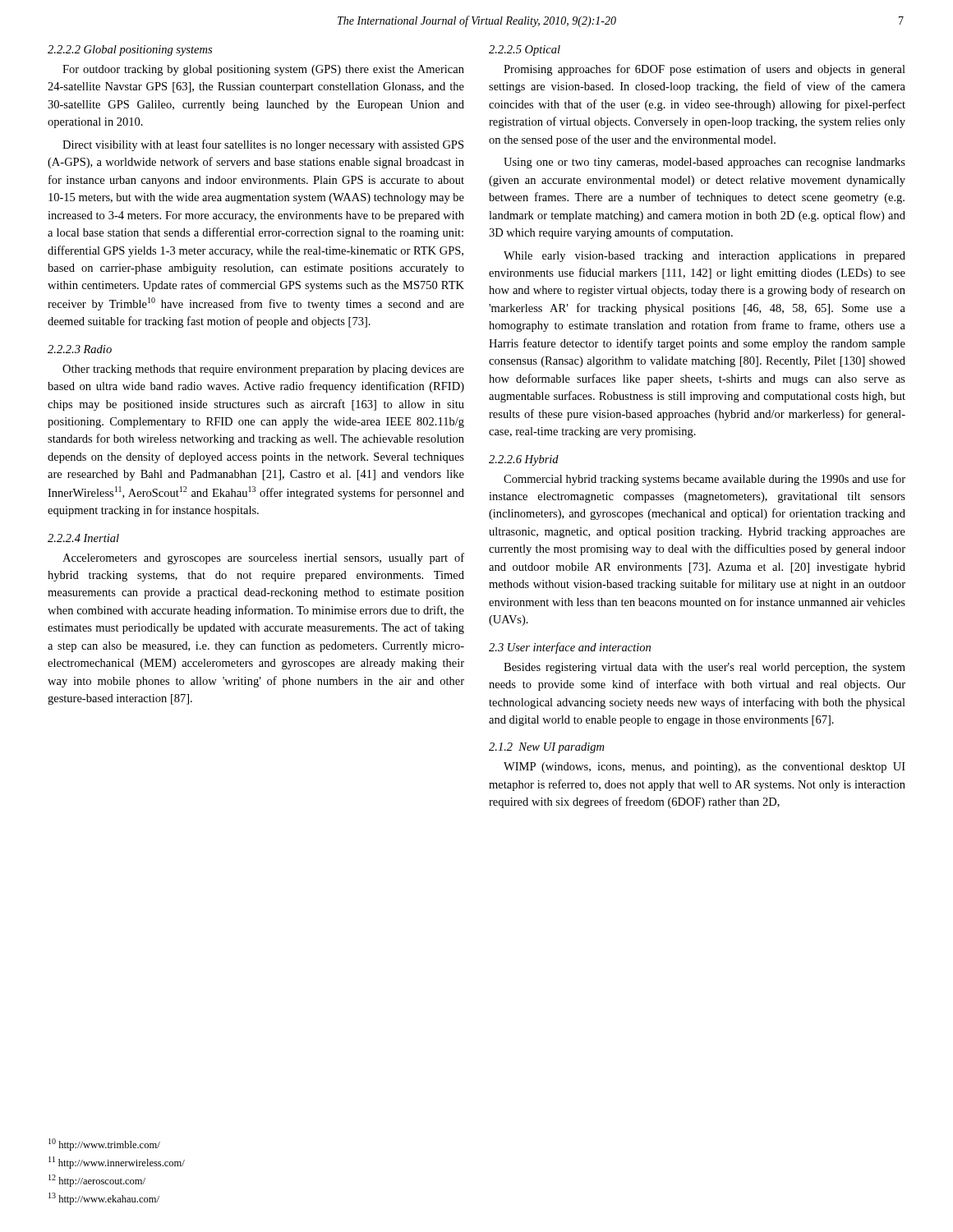Locate the text block with the text "Direct visibility with at least four"
The height and width of the screenshot is (1232, 953).
256,233
